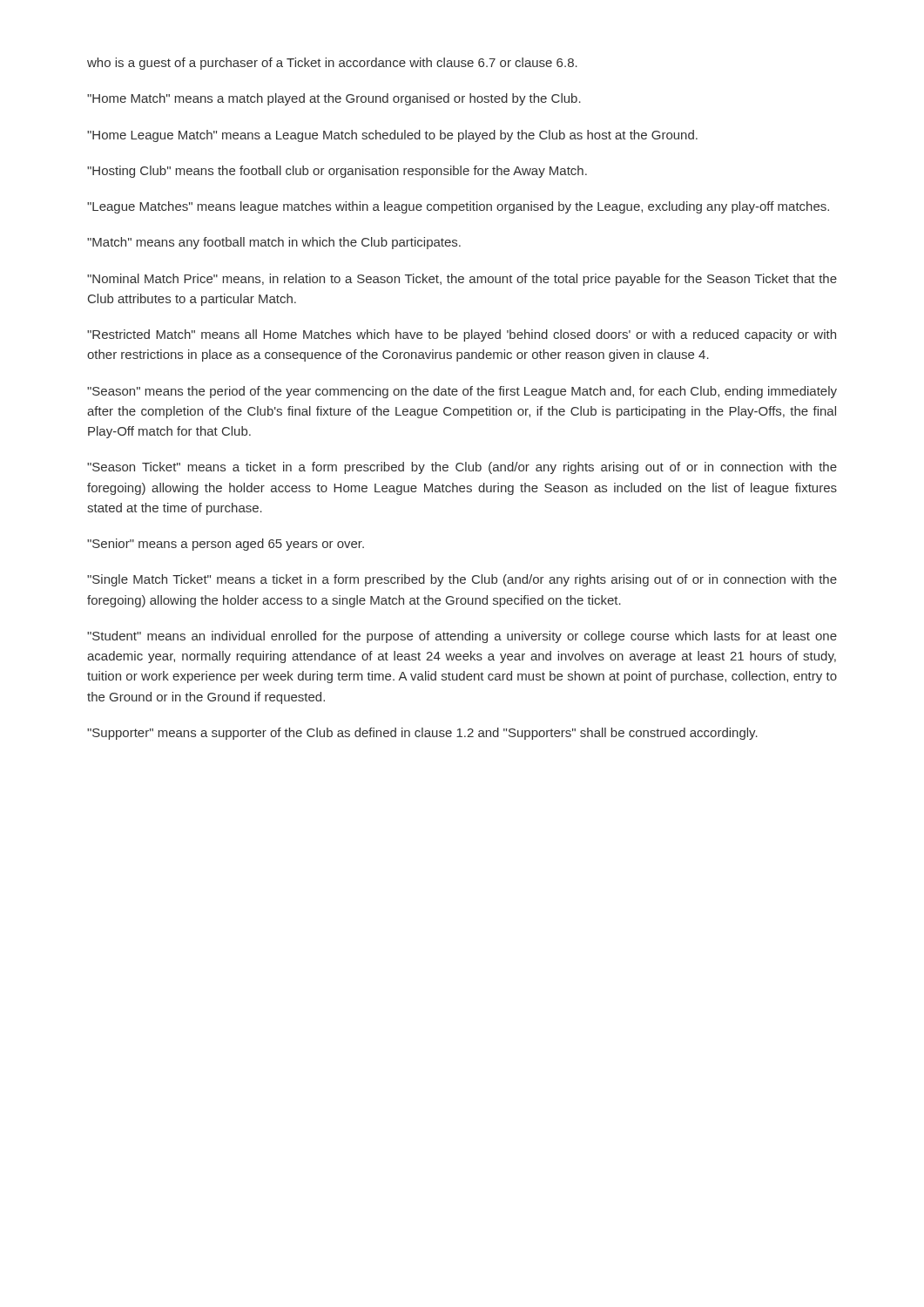Navigate to the text starting ""Supporter" means a"
Viewport: 924px width, 1307px height.
[x=423, y=732]
